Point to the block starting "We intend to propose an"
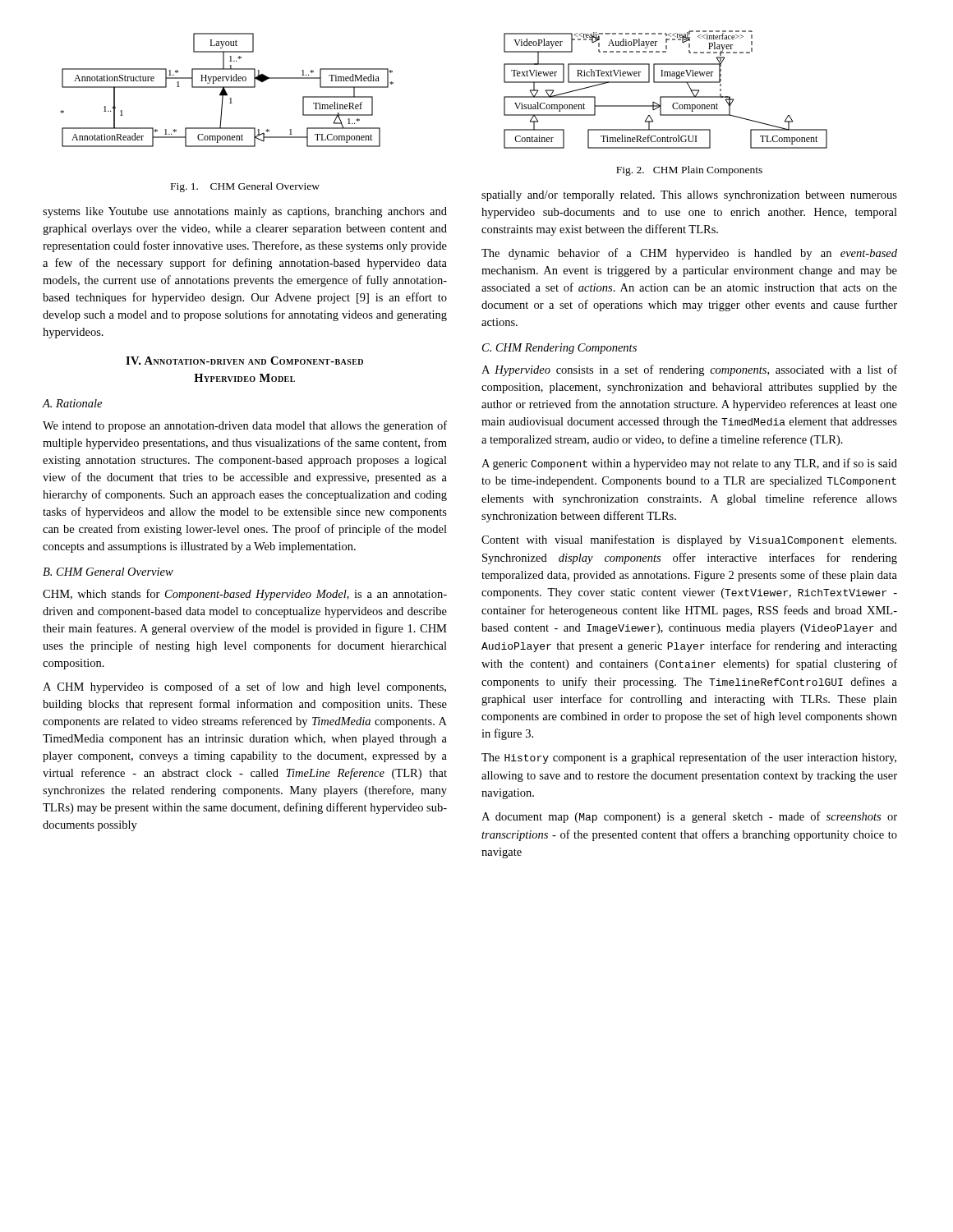Viewport: 953px width, 1232px height. click(x=245, y=486)
